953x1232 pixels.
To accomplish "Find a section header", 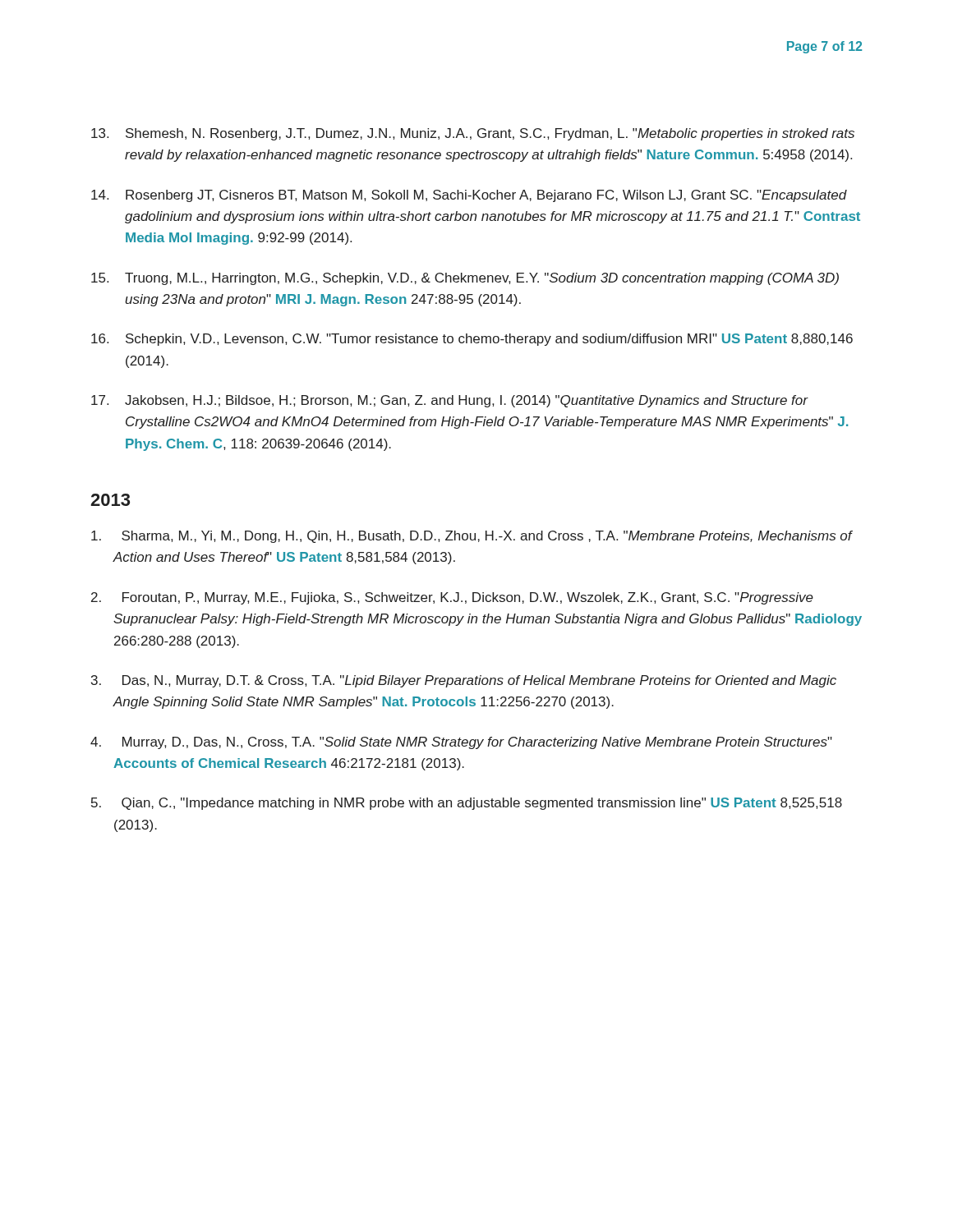I will click(x=110, y=500).
